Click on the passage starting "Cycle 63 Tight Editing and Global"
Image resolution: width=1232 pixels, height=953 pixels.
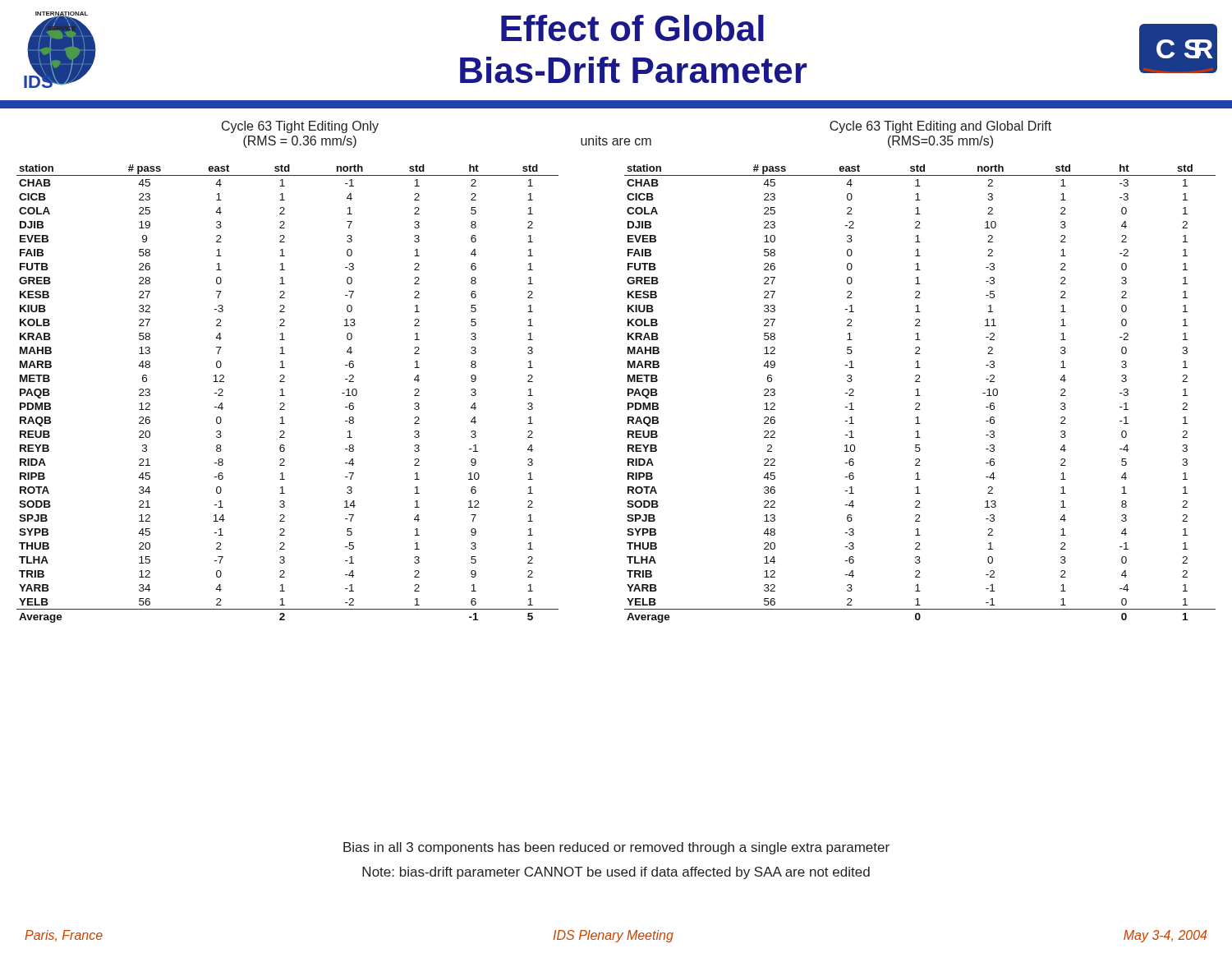point(940,134)
